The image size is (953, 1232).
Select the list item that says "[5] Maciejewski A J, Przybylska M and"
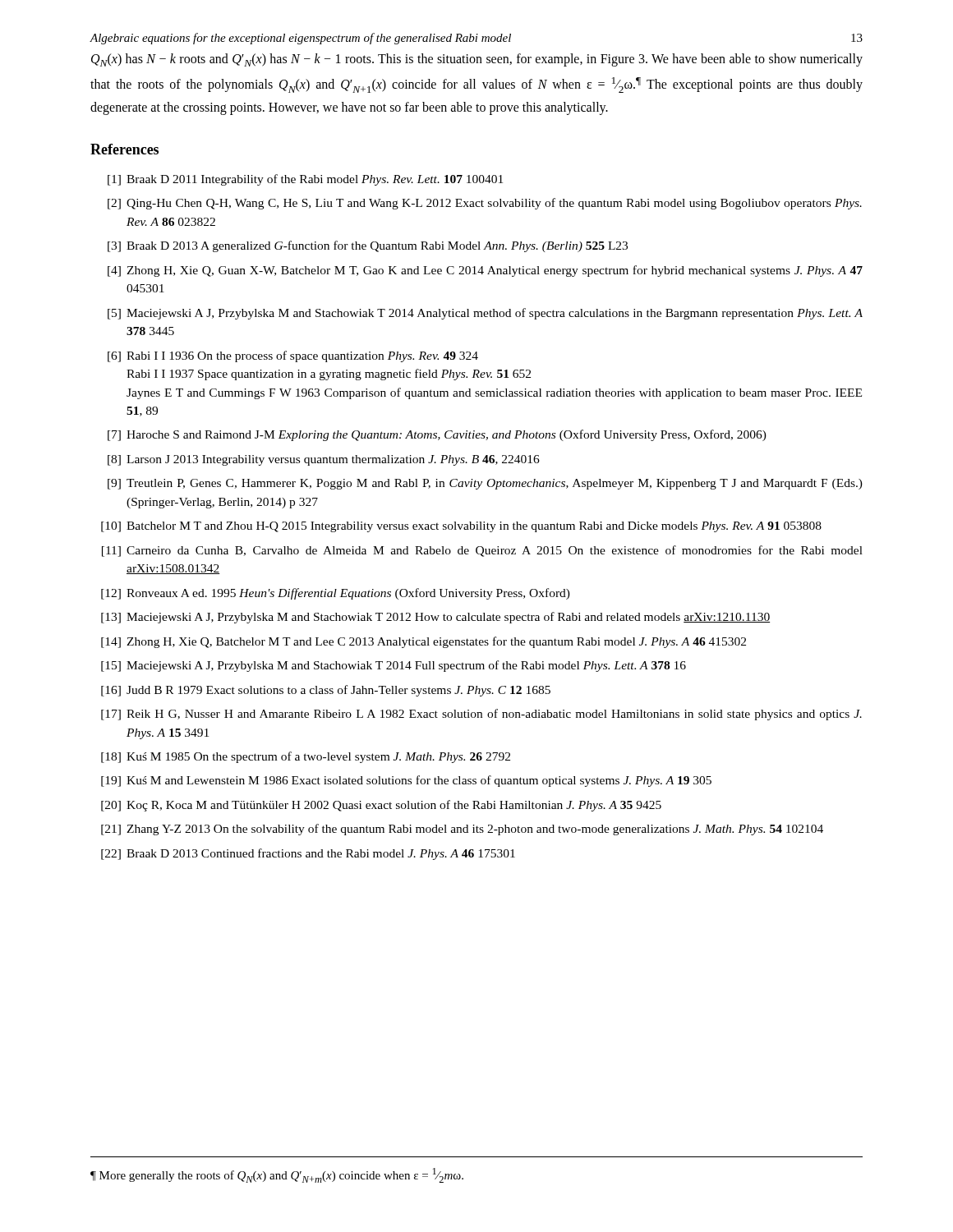tap(476, 322)
